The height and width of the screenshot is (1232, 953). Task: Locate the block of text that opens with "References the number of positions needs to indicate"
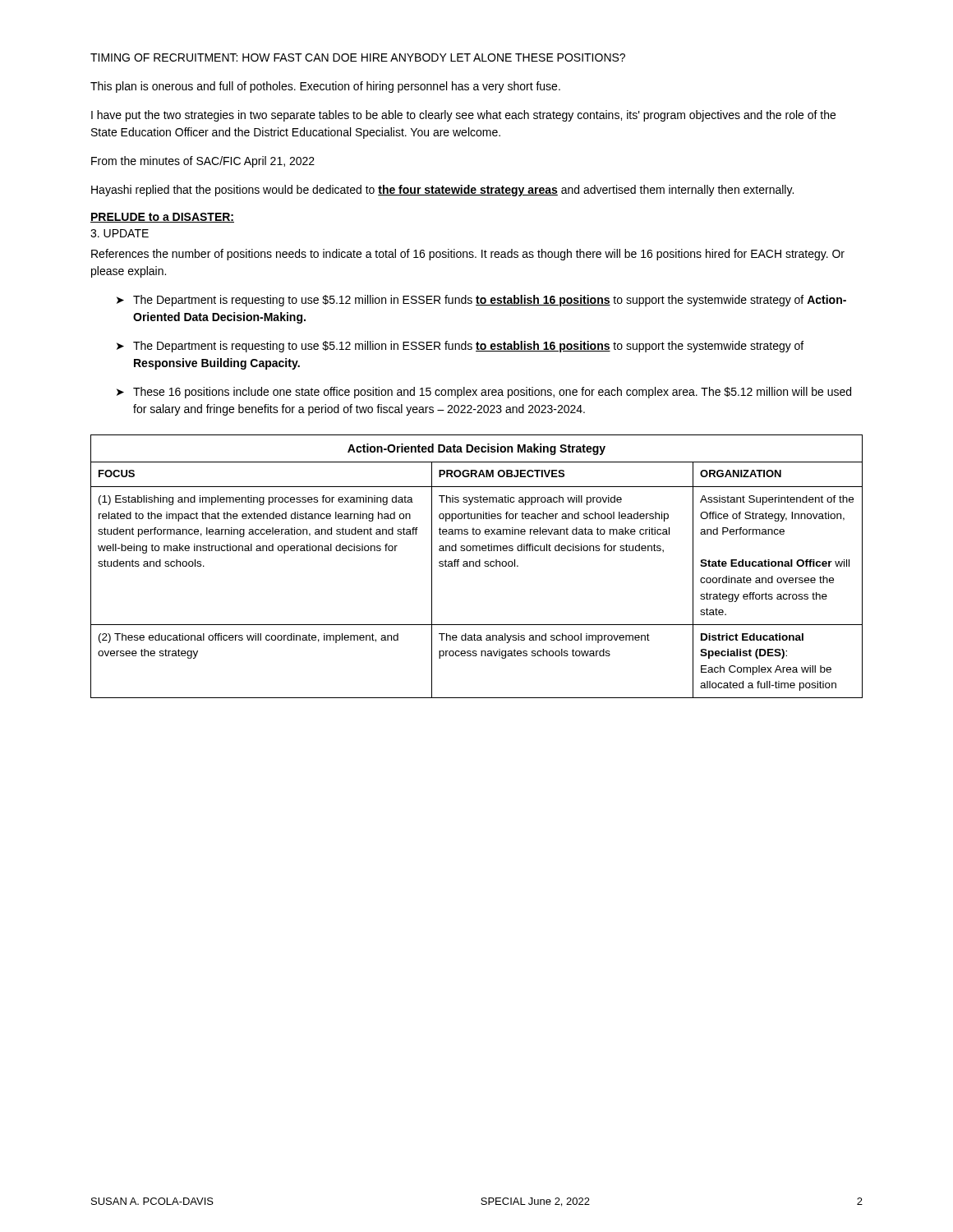pos(467,262)
